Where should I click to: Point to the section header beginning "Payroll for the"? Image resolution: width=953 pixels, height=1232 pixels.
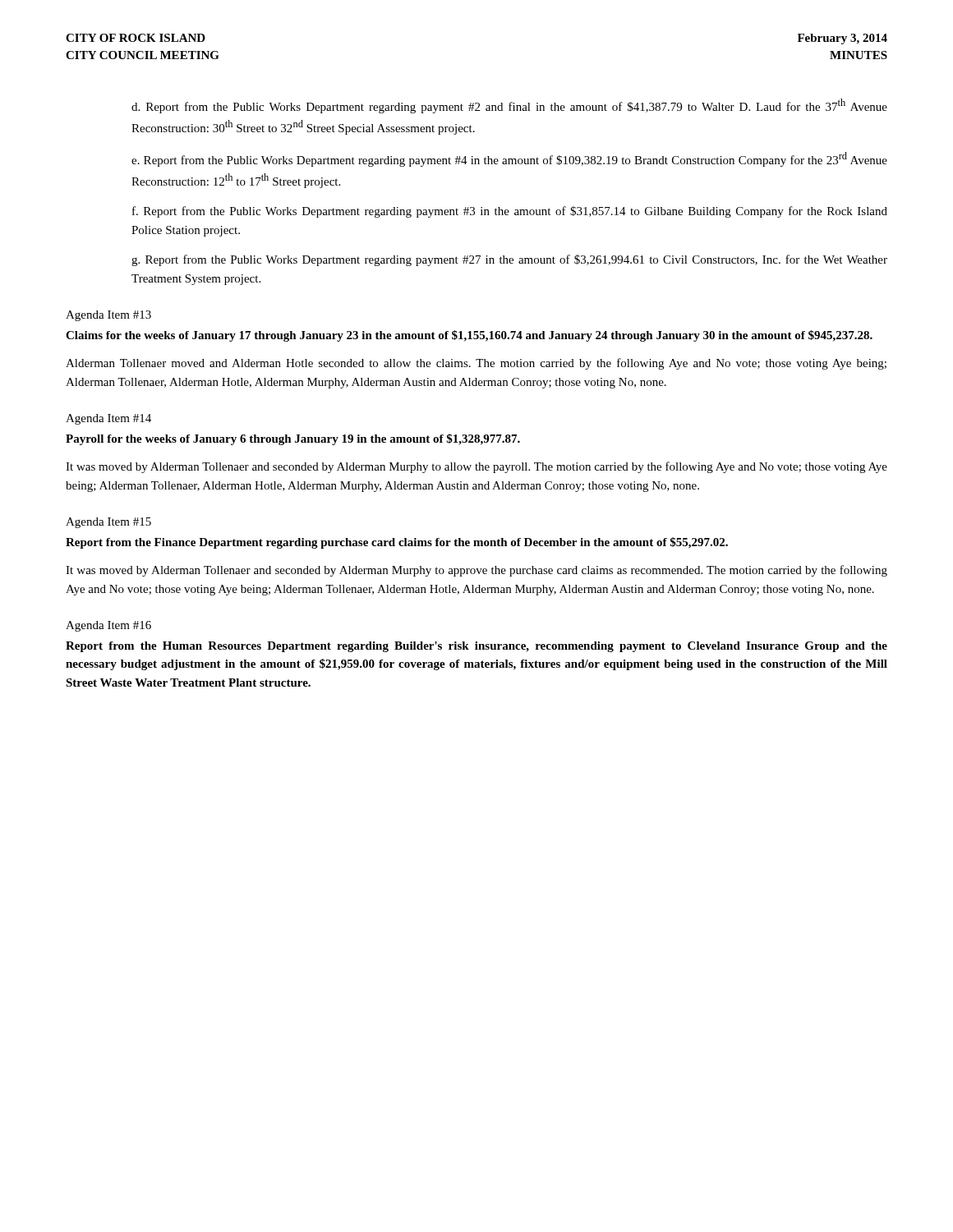tap(476, 438)
